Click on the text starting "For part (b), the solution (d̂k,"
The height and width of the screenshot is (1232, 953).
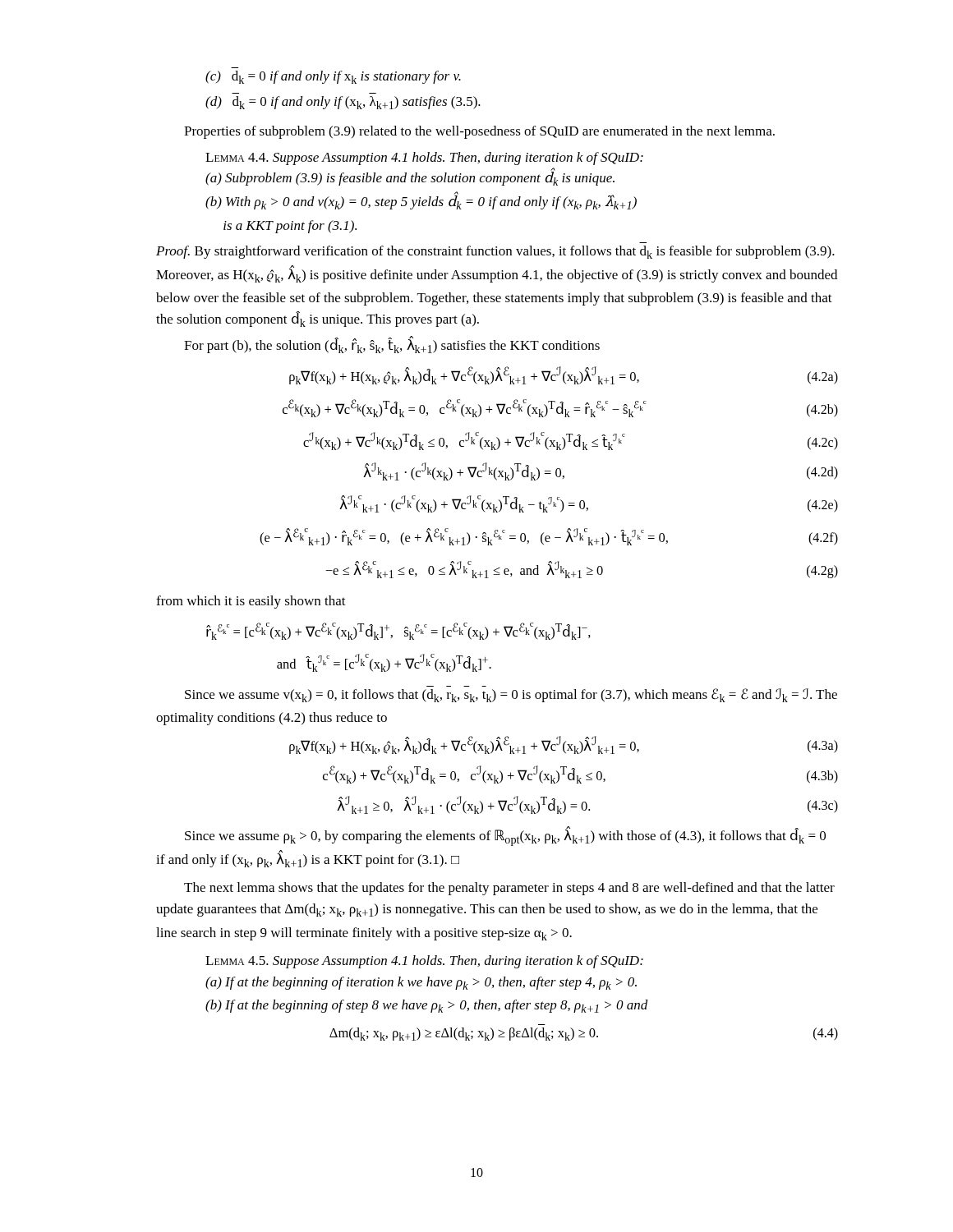(392, 347)
